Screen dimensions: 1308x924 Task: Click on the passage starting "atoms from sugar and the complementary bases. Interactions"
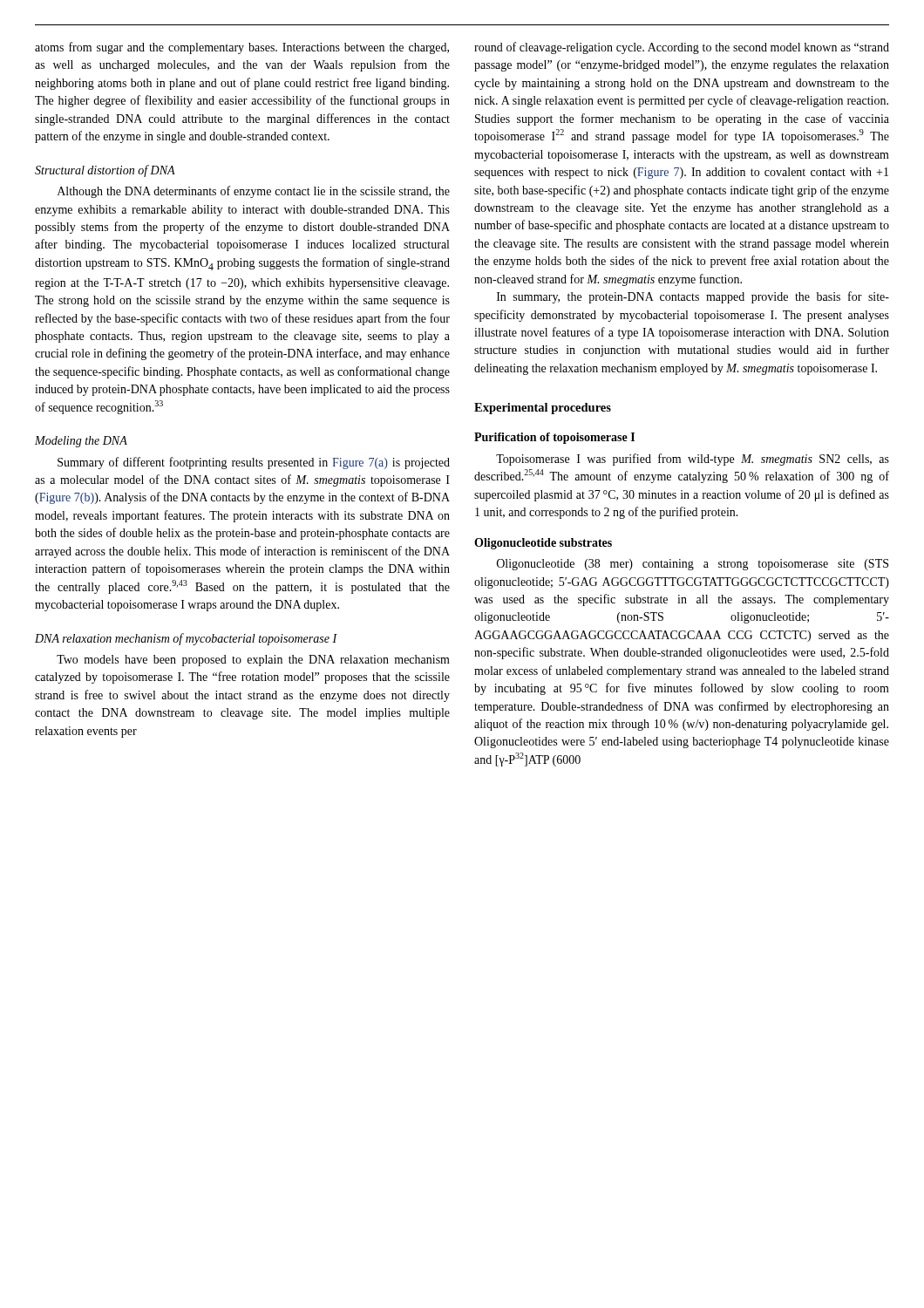point(242,93)
